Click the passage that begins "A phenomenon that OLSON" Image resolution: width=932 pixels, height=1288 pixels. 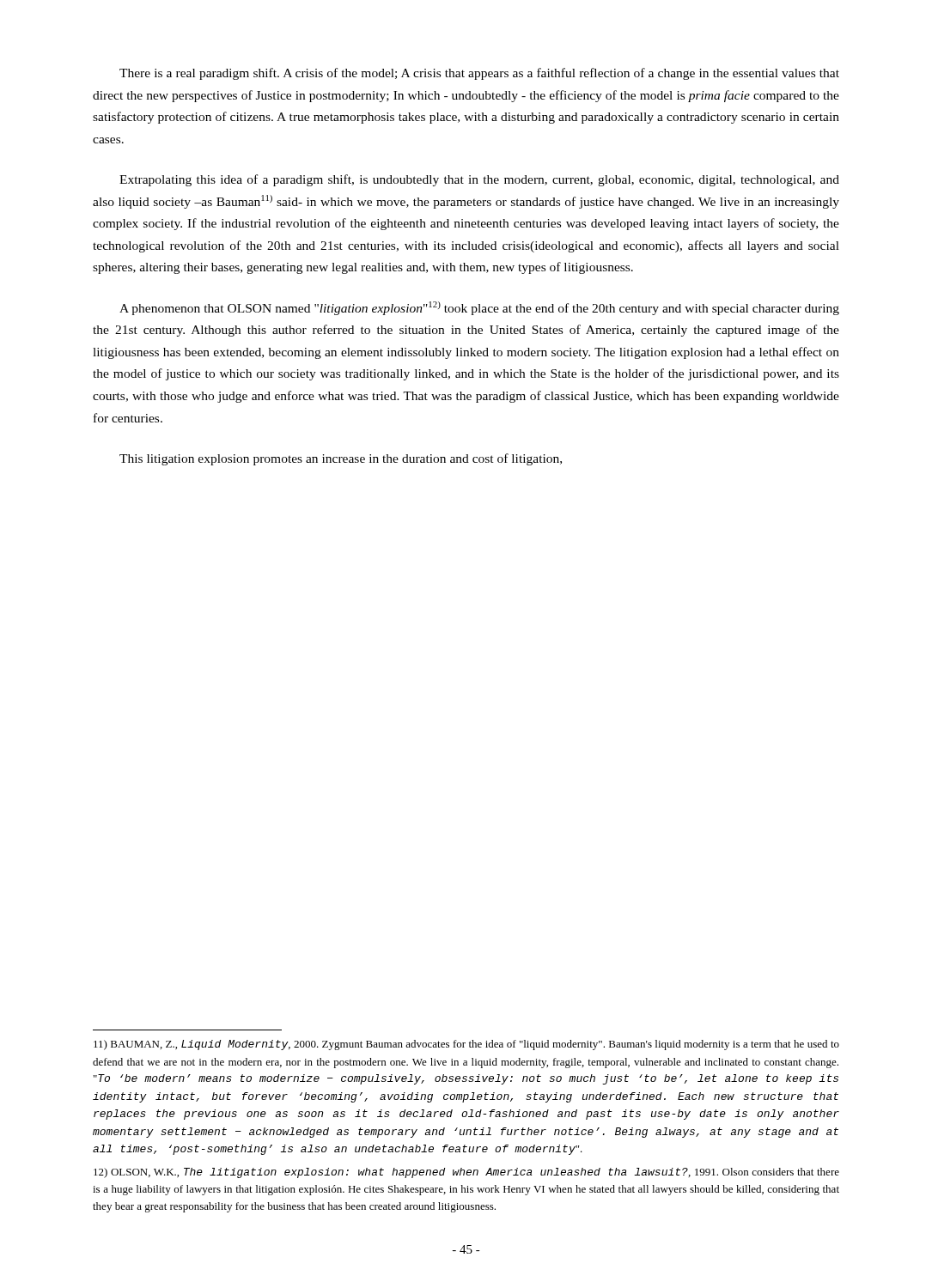[466, 362]
